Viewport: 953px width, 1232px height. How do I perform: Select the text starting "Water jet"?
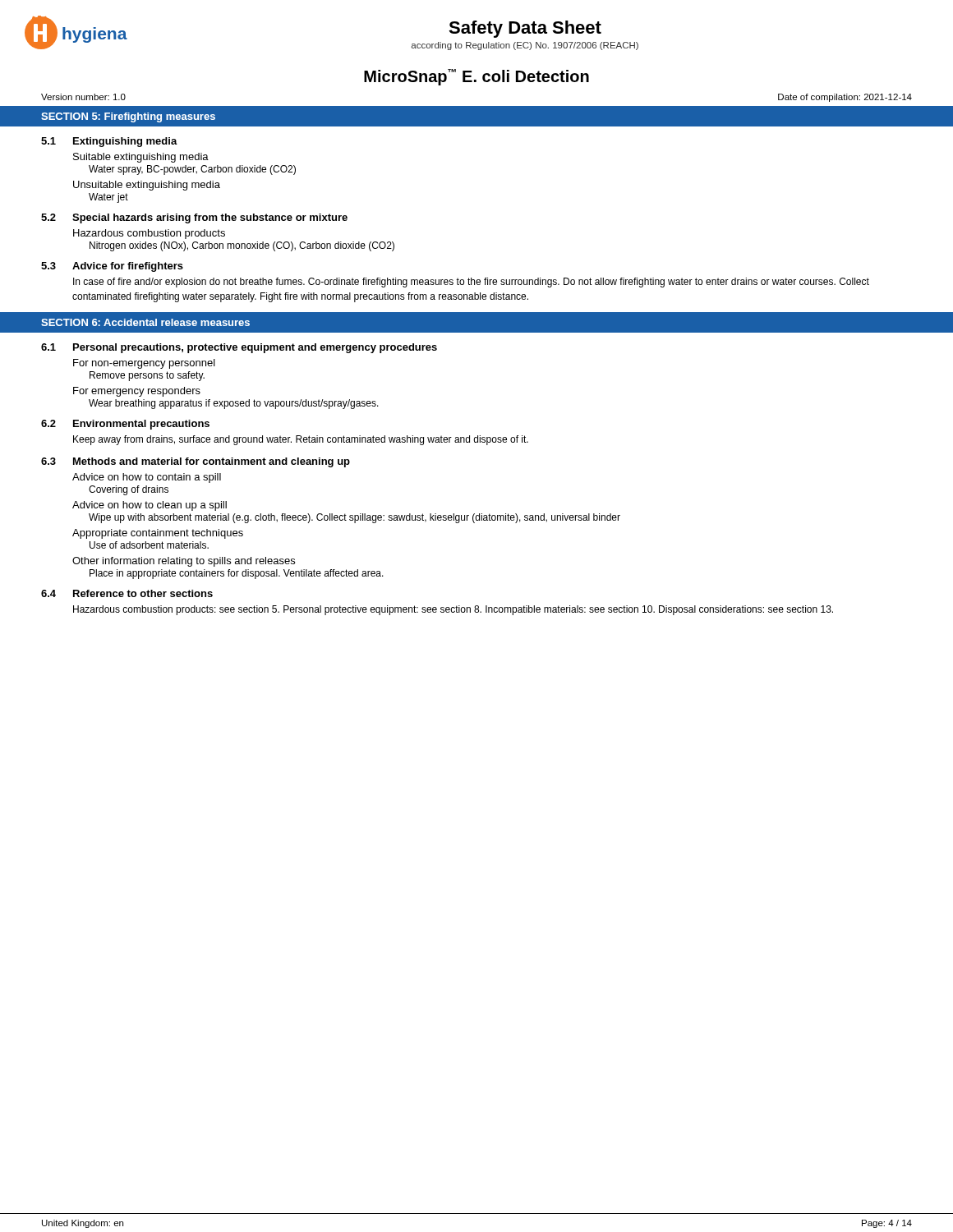coord(108,197)
